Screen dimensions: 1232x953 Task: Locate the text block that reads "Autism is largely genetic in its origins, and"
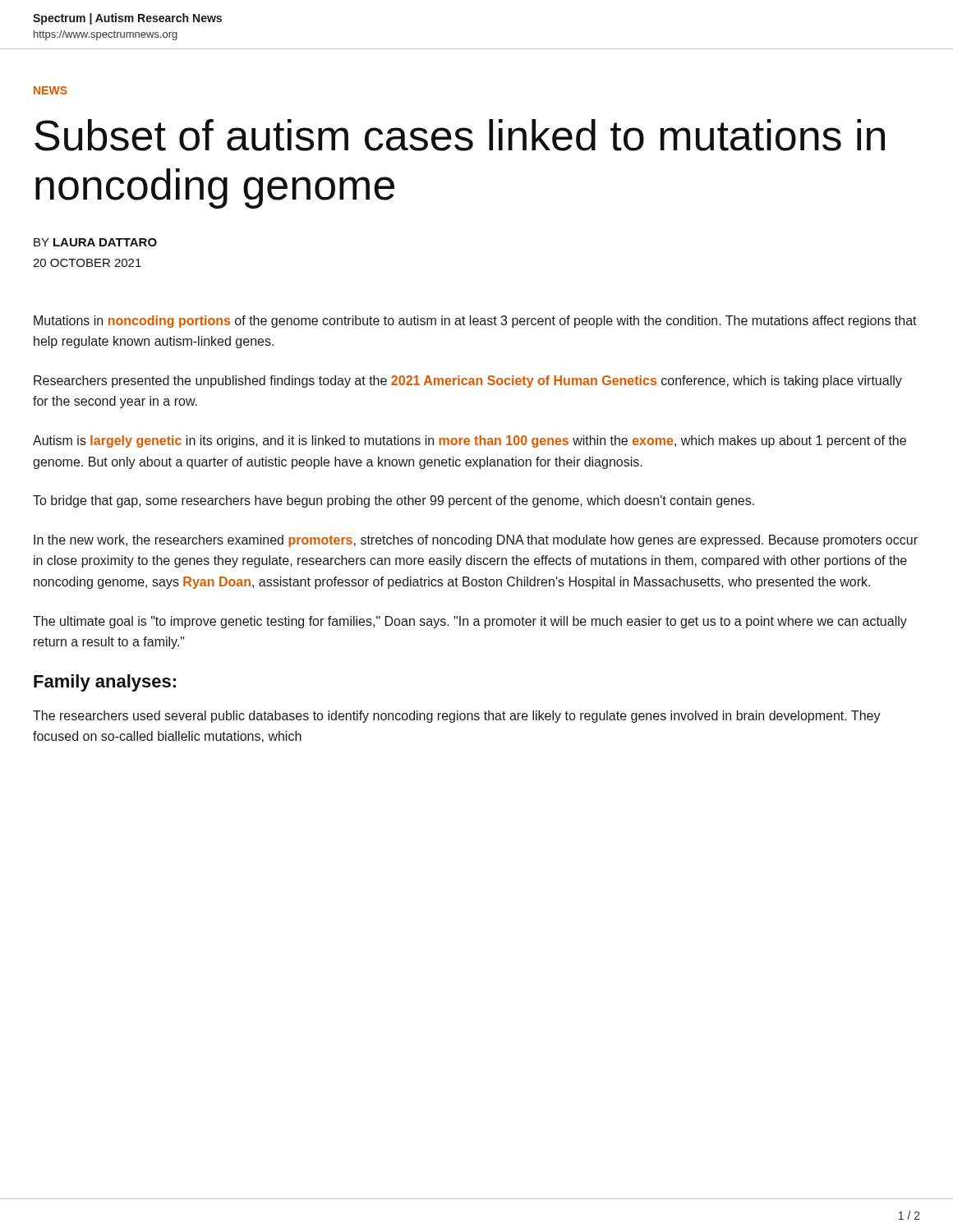pyautogui.click(x=470, y=451)
